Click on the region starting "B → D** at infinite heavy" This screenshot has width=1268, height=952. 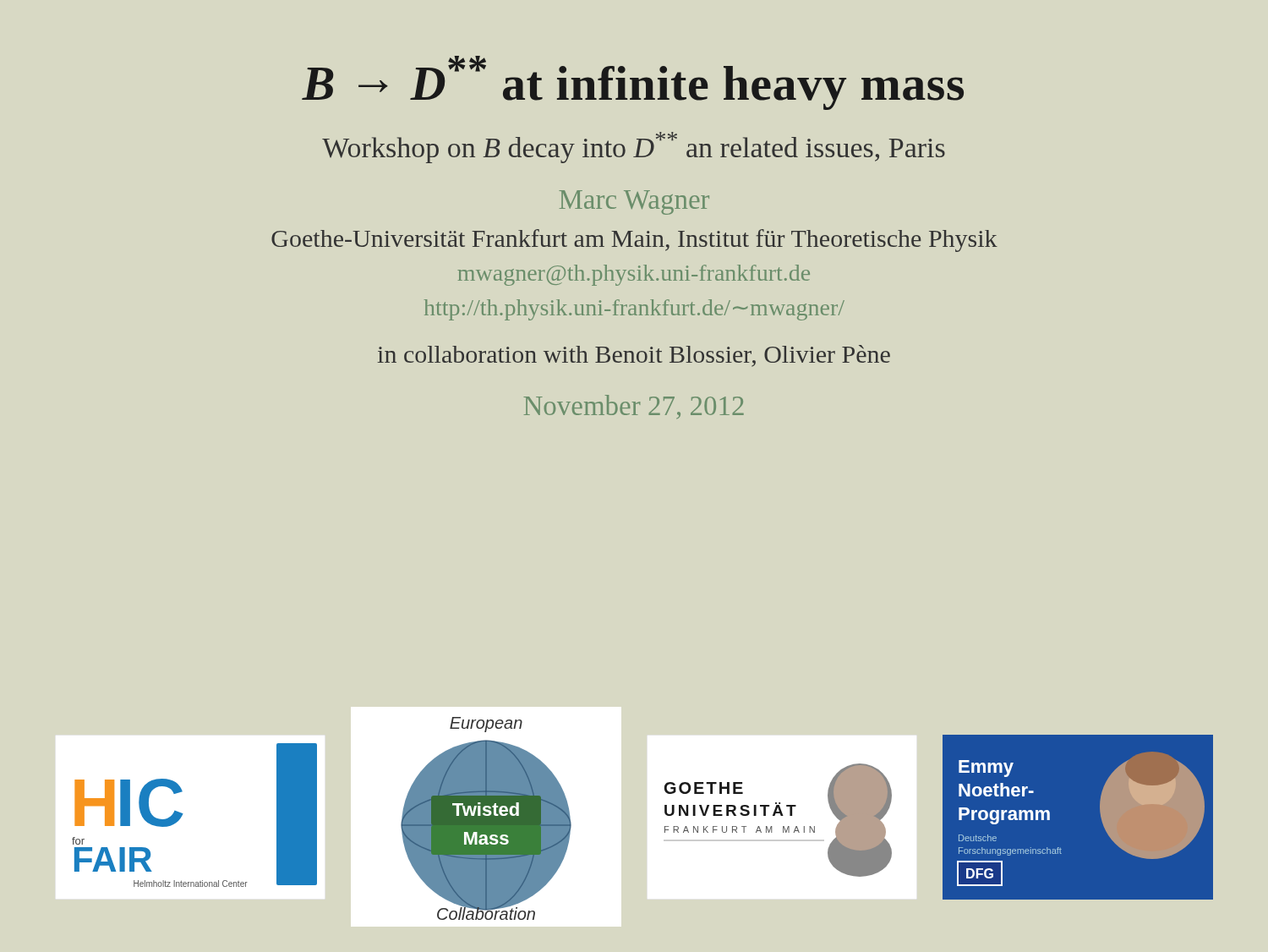pyautogui.click(x=634, y=79)
